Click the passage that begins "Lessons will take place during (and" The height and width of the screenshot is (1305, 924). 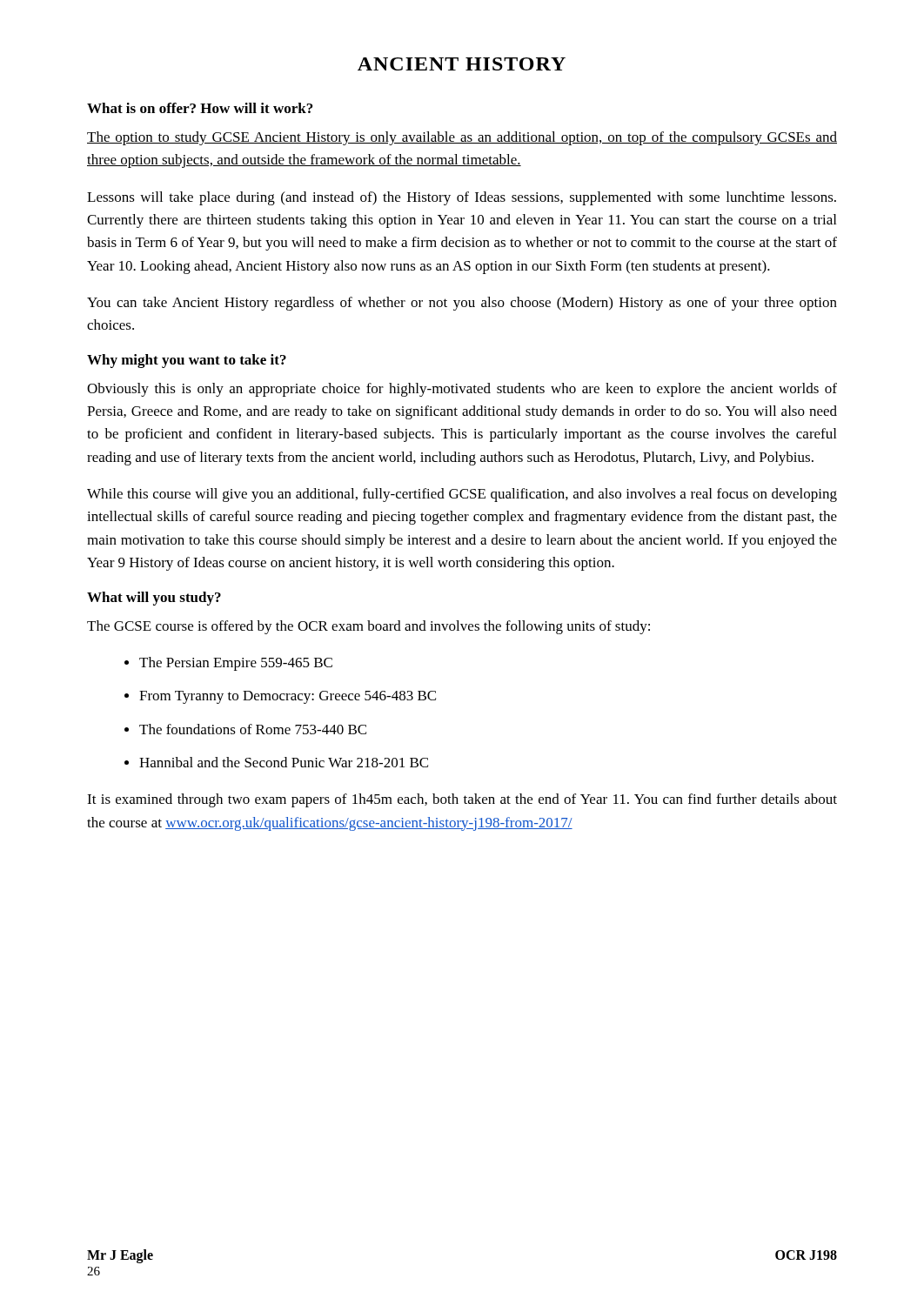pos(462,231)
